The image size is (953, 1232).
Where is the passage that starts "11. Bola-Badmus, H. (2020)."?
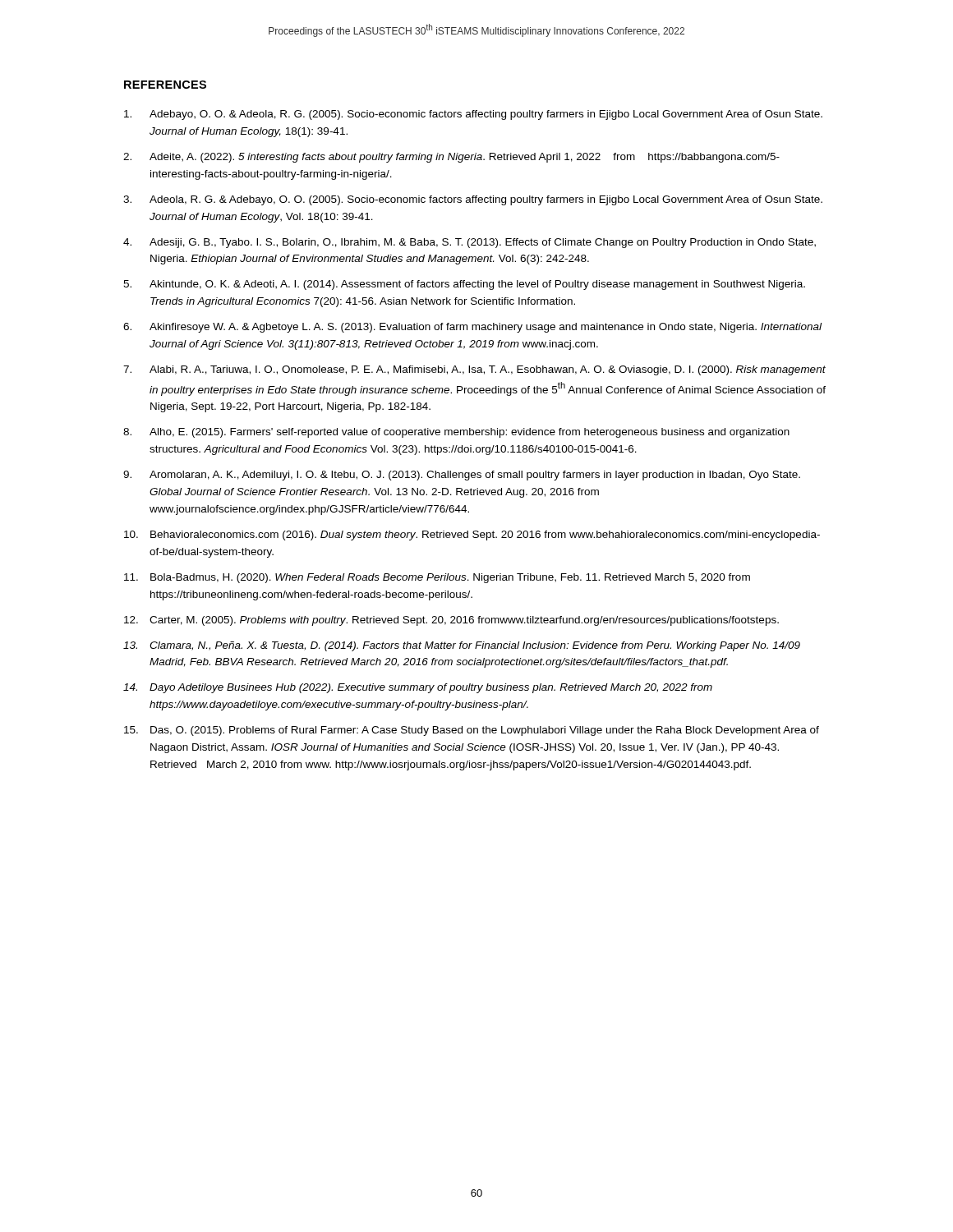coord(476,586)
